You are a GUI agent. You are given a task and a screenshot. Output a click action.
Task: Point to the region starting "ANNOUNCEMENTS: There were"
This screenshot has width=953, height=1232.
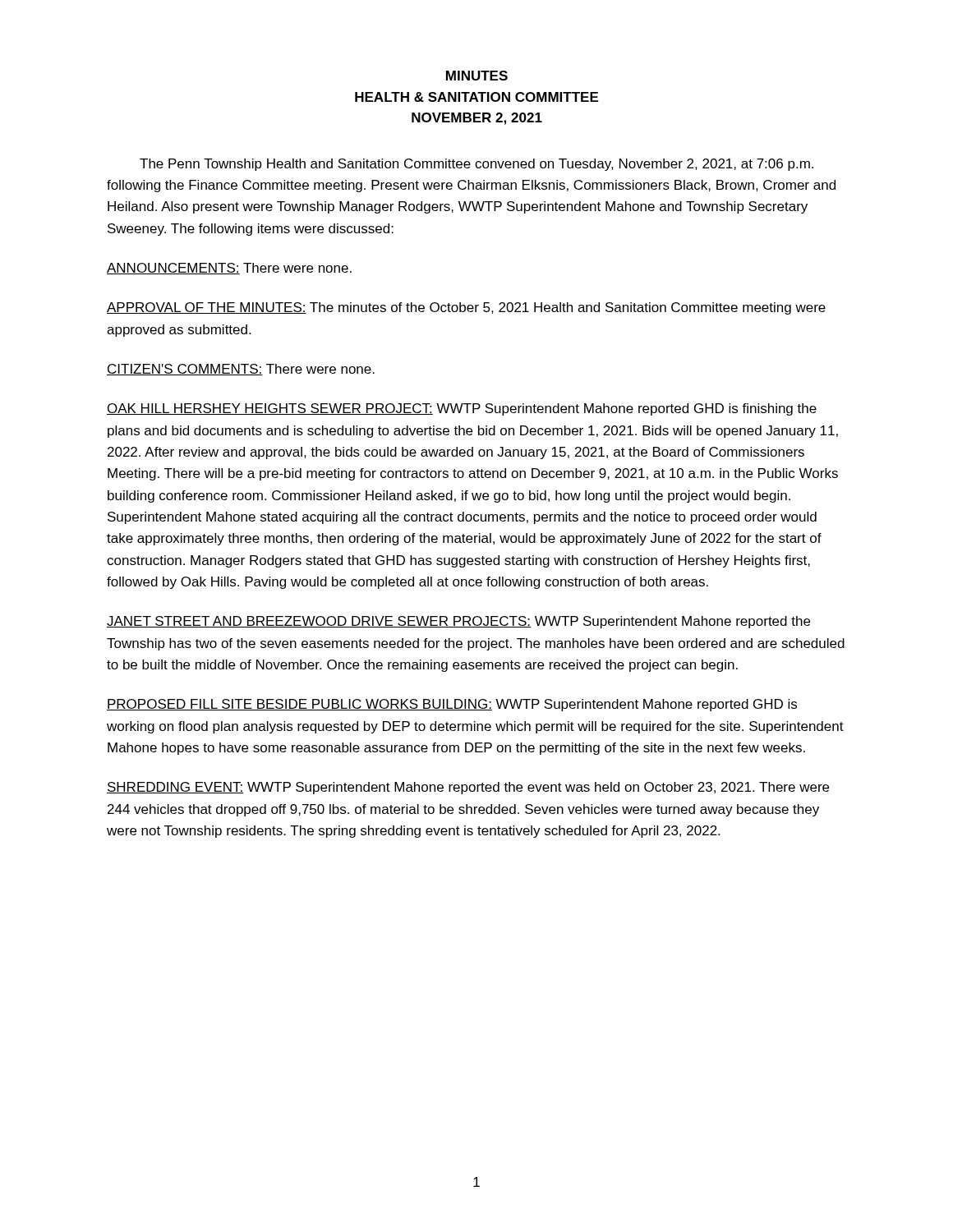click(x=230, y=268)
